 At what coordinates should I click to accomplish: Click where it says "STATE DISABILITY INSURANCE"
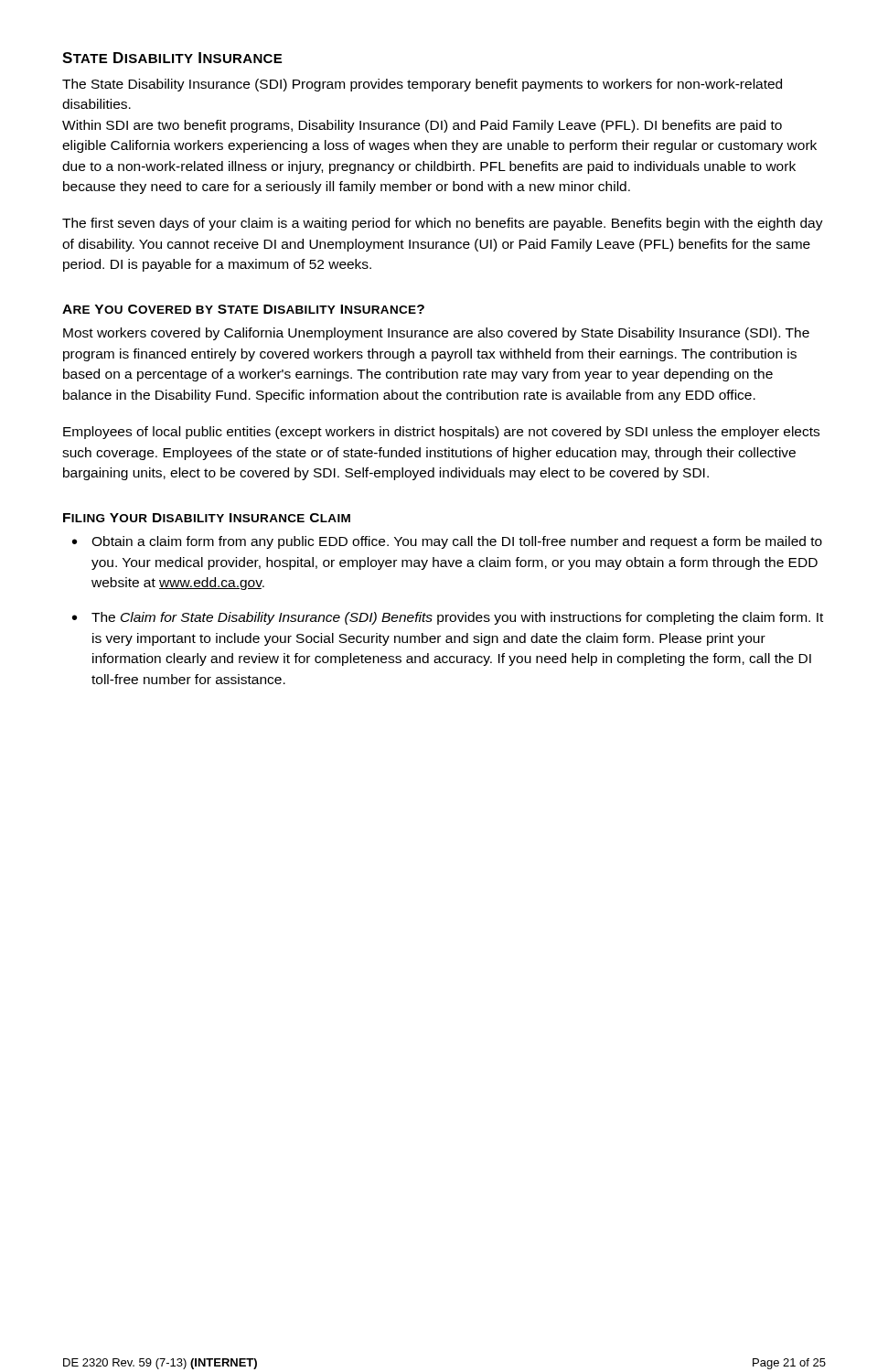(x=172, y=58)
